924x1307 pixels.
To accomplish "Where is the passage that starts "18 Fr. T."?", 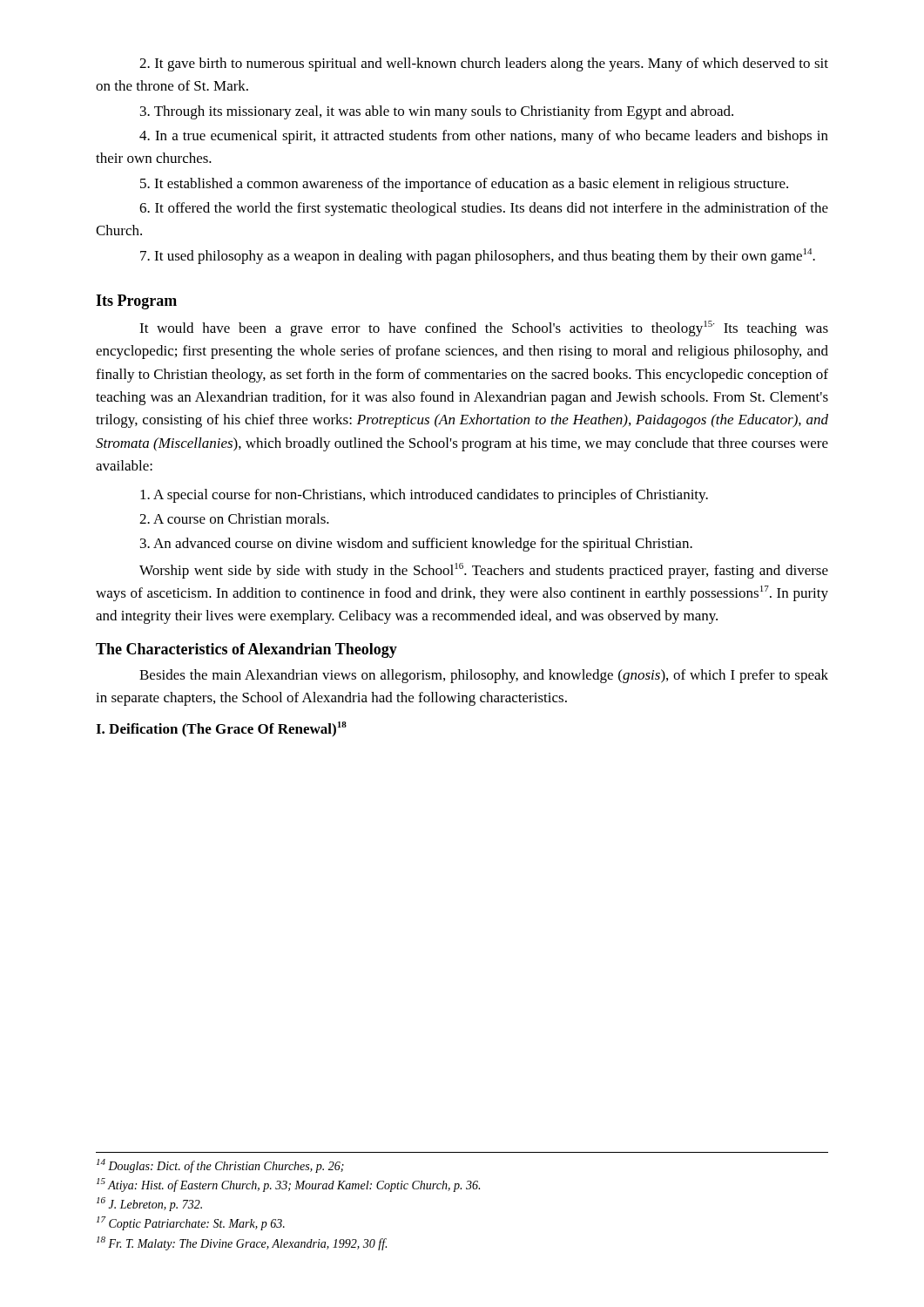I will pyautogui.click(x=242, y=1243).
